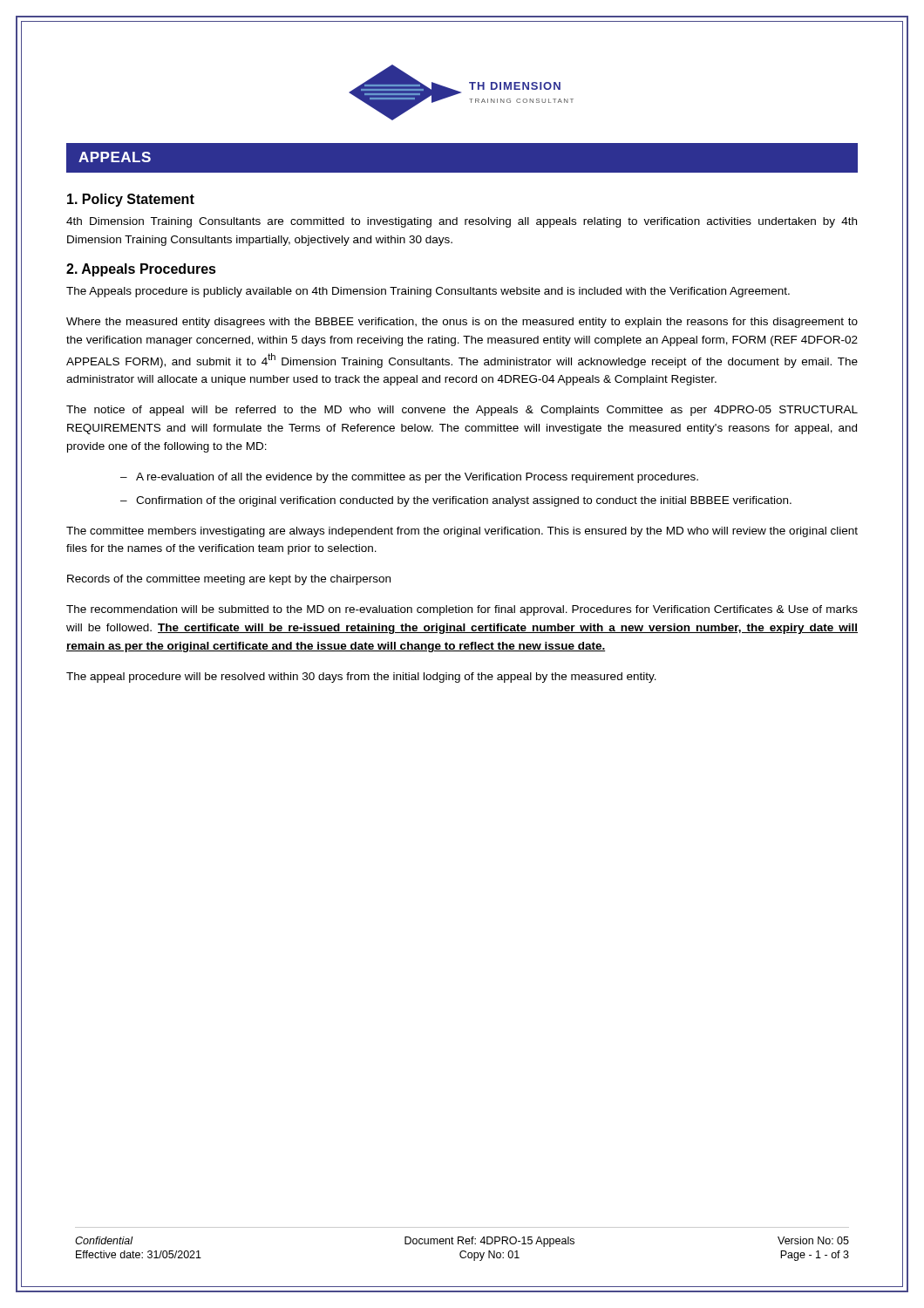Point to the block beginning "The Appeals procedure"
This screenshot has width=924, height=1308.
[428, 291]
